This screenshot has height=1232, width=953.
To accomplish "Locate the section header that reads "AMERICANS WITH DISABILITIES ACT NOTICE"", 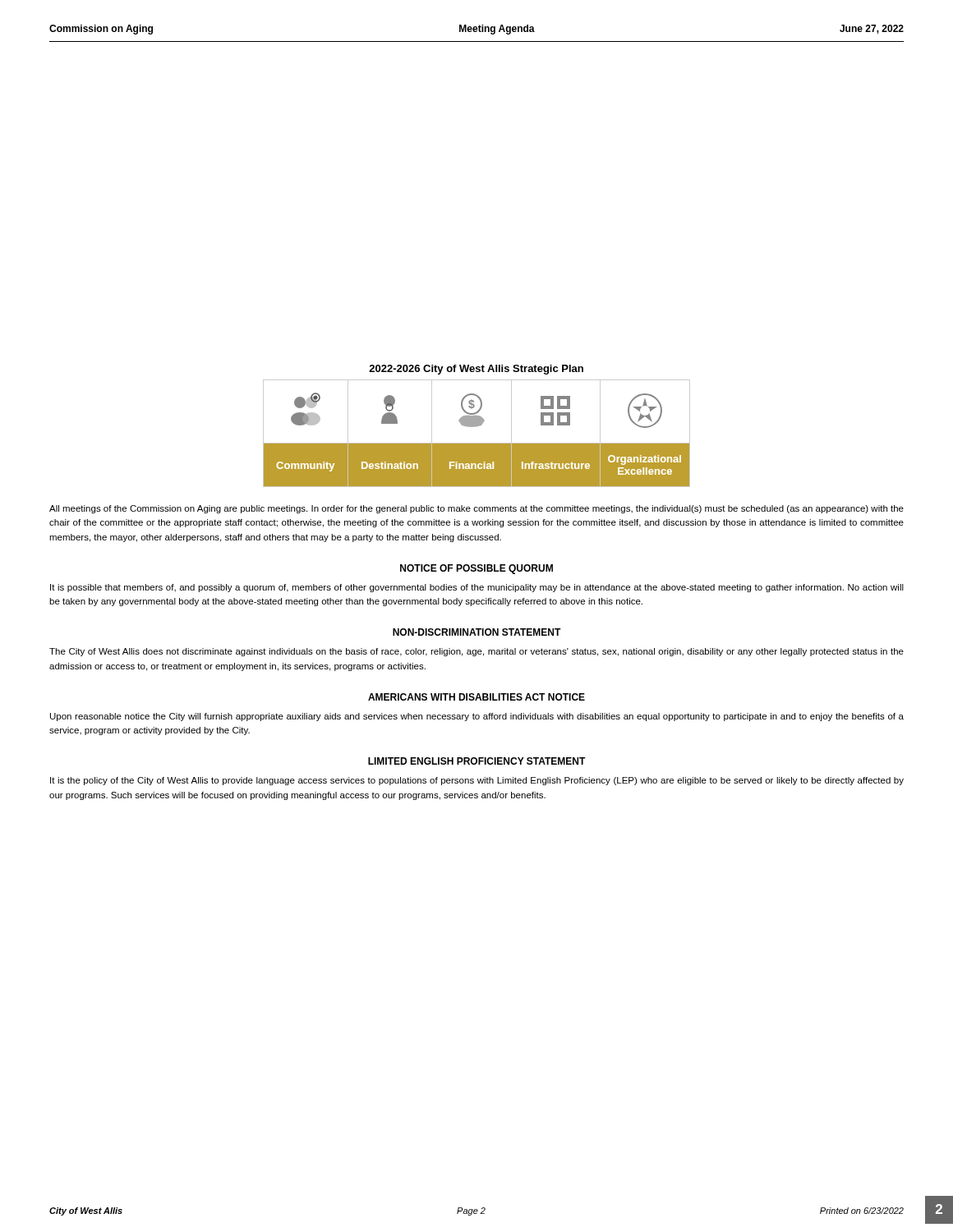I will tap(476, 697).
